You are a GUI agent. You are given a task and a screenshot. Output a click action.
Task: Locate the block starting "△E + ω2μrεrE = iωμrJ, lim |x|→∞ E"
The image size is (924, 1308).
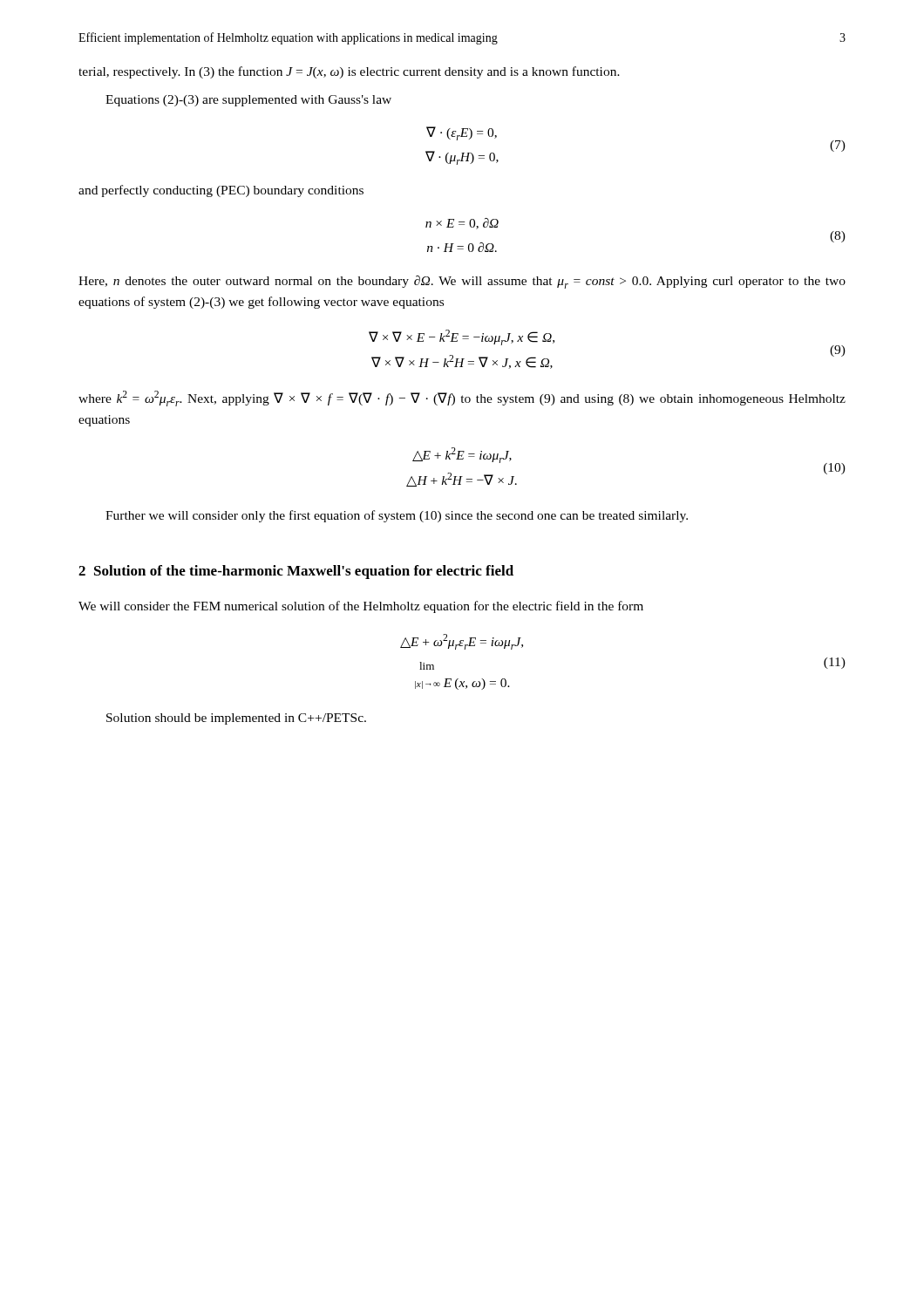(462, 642)
